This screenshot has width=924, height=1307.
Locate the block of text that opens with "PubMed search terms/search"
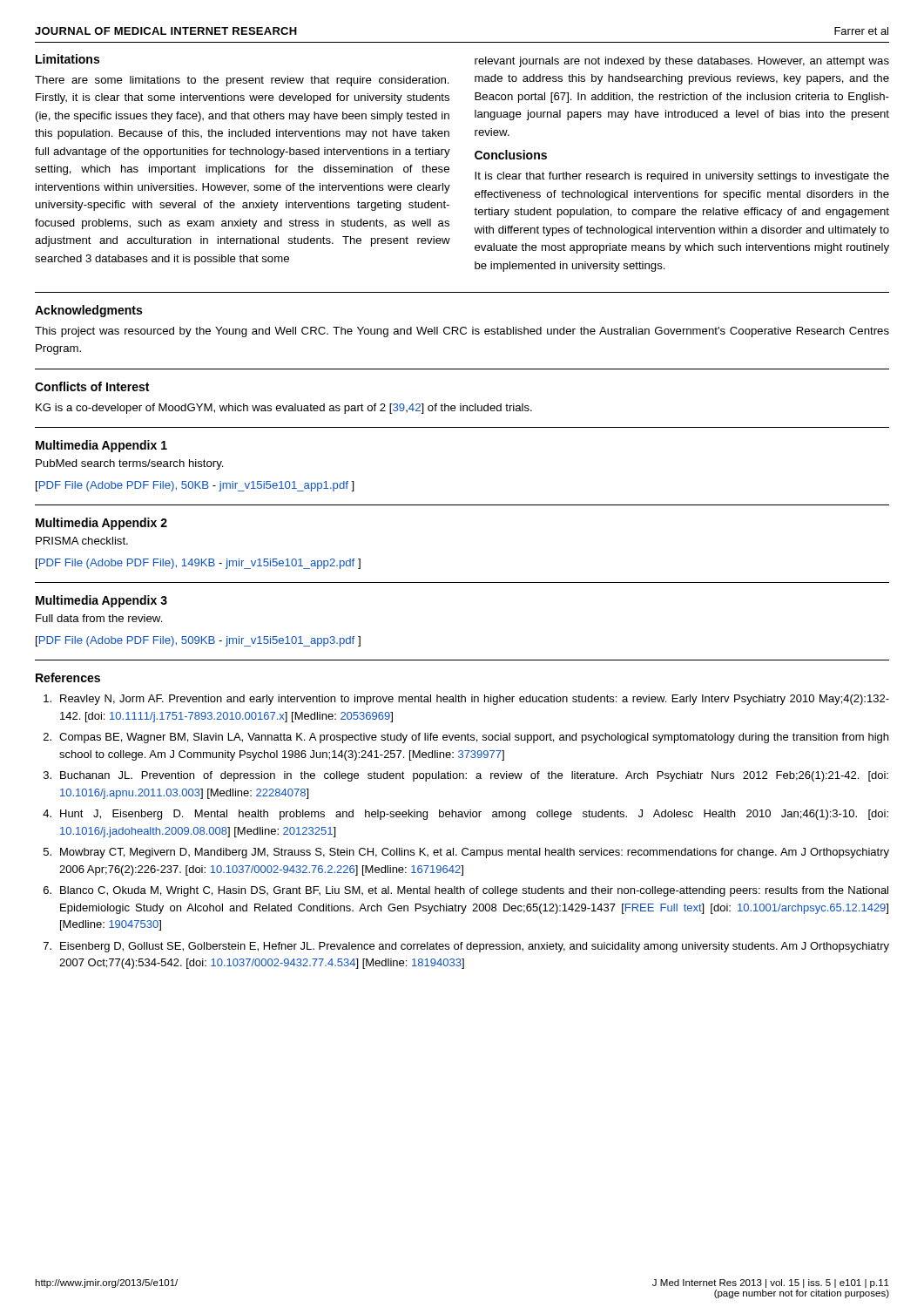pos(129,463)
